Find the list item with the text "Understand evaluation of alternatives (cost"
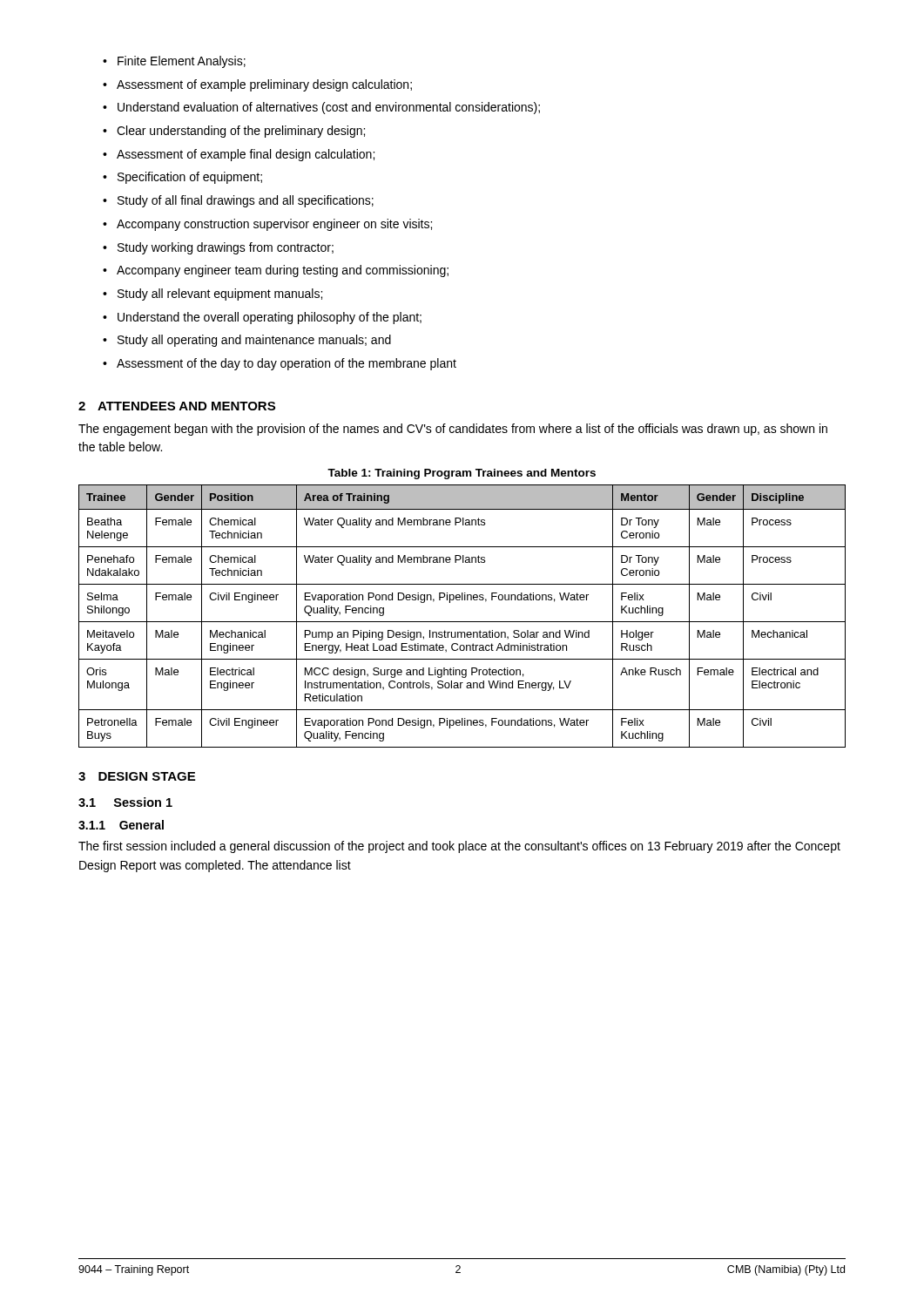The image size is (924, 1307). (x=329, y=108)
